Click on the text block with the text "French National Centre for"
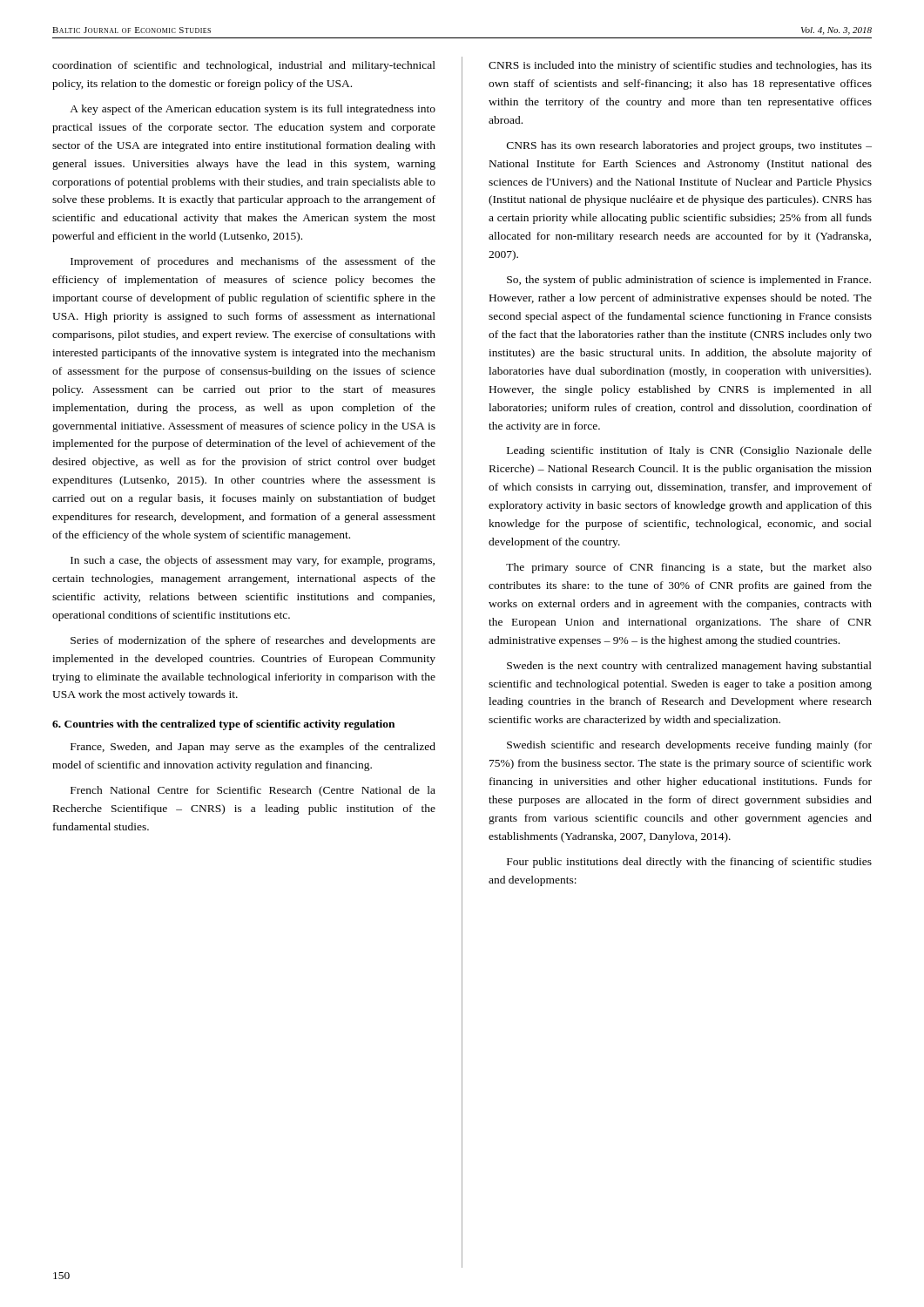Image resolution: width=924 pixels, height=1307 pixels. pyautogui.click(x=244, y=809)
